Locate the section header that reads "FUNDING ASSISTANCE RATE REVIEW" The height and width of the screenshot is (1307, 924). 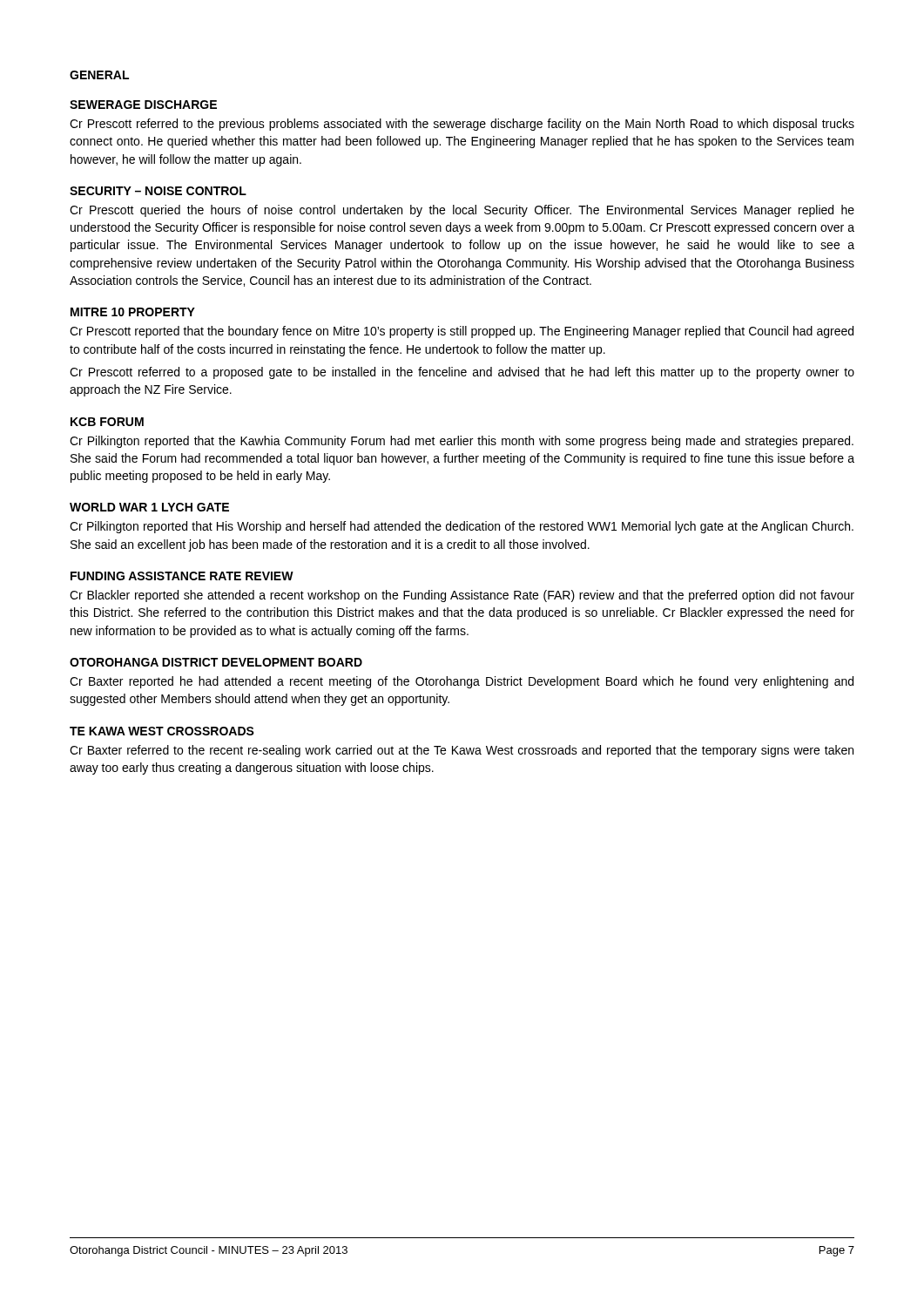click(x=181, y=576)
